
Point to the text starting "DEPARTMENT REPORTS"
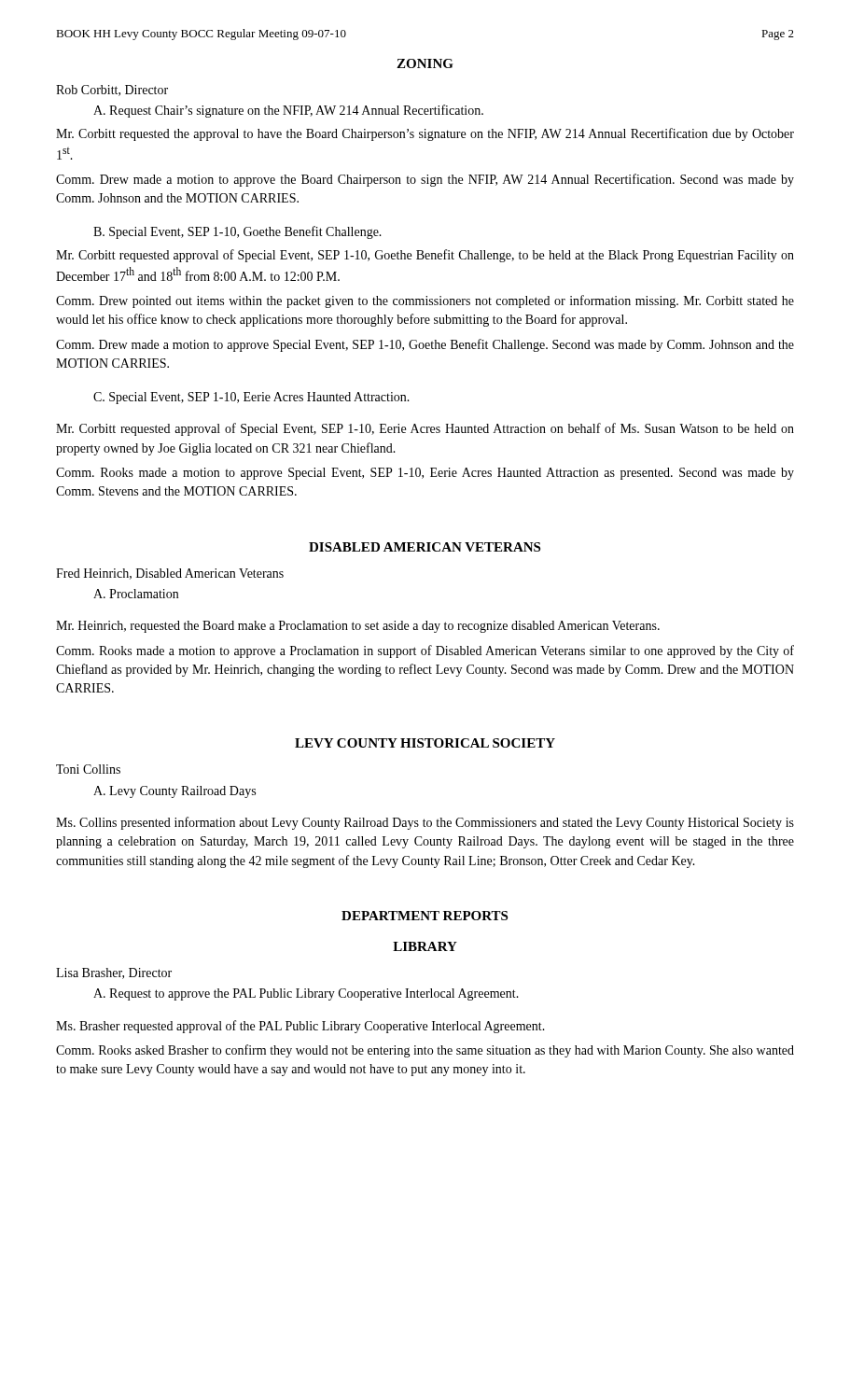425,916
